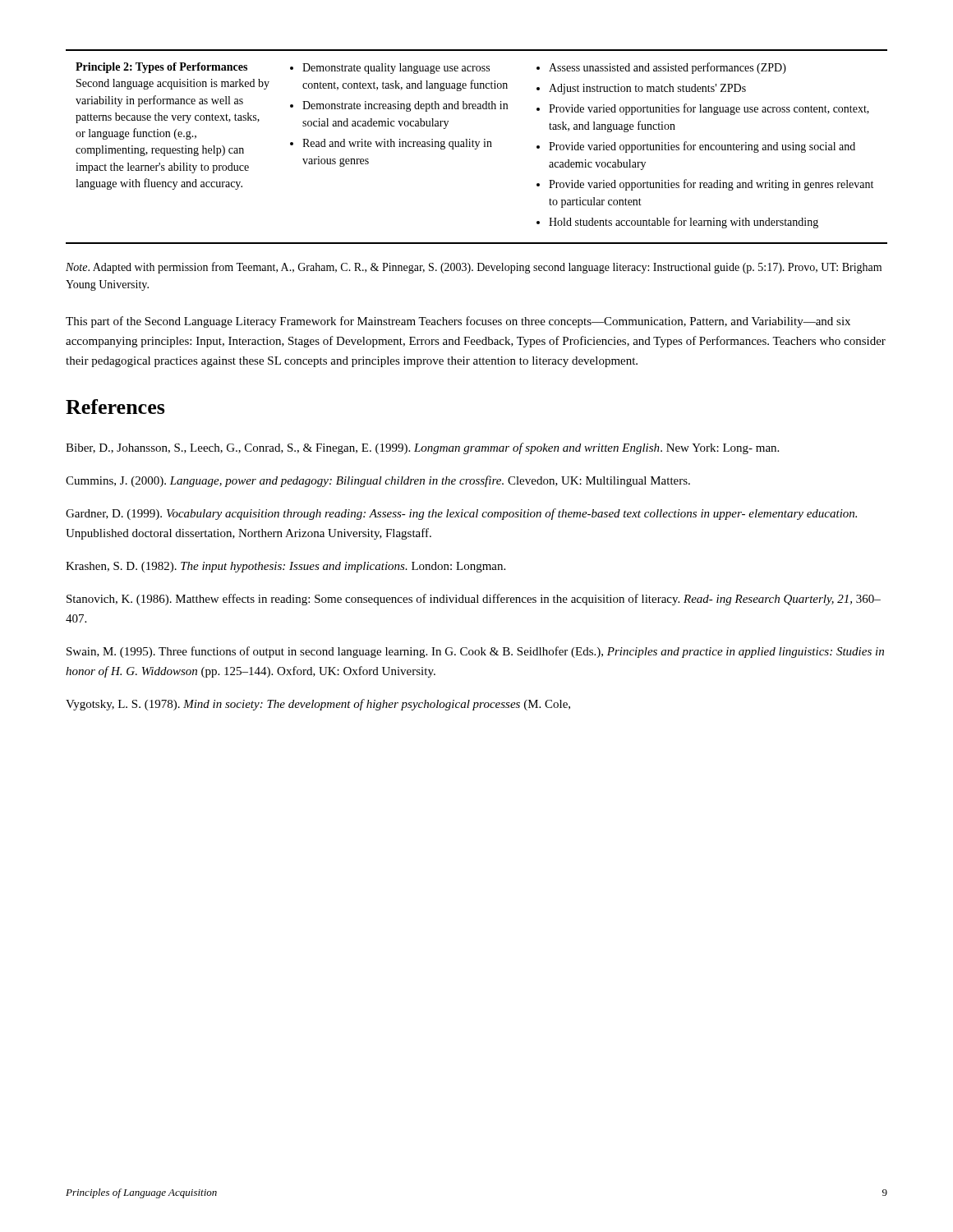Locate the block of text that opens with "Note. Adapted with permission from Teemant, A.,"
This screenshot has height=1232, width=953.
click(x=474, y=276)
